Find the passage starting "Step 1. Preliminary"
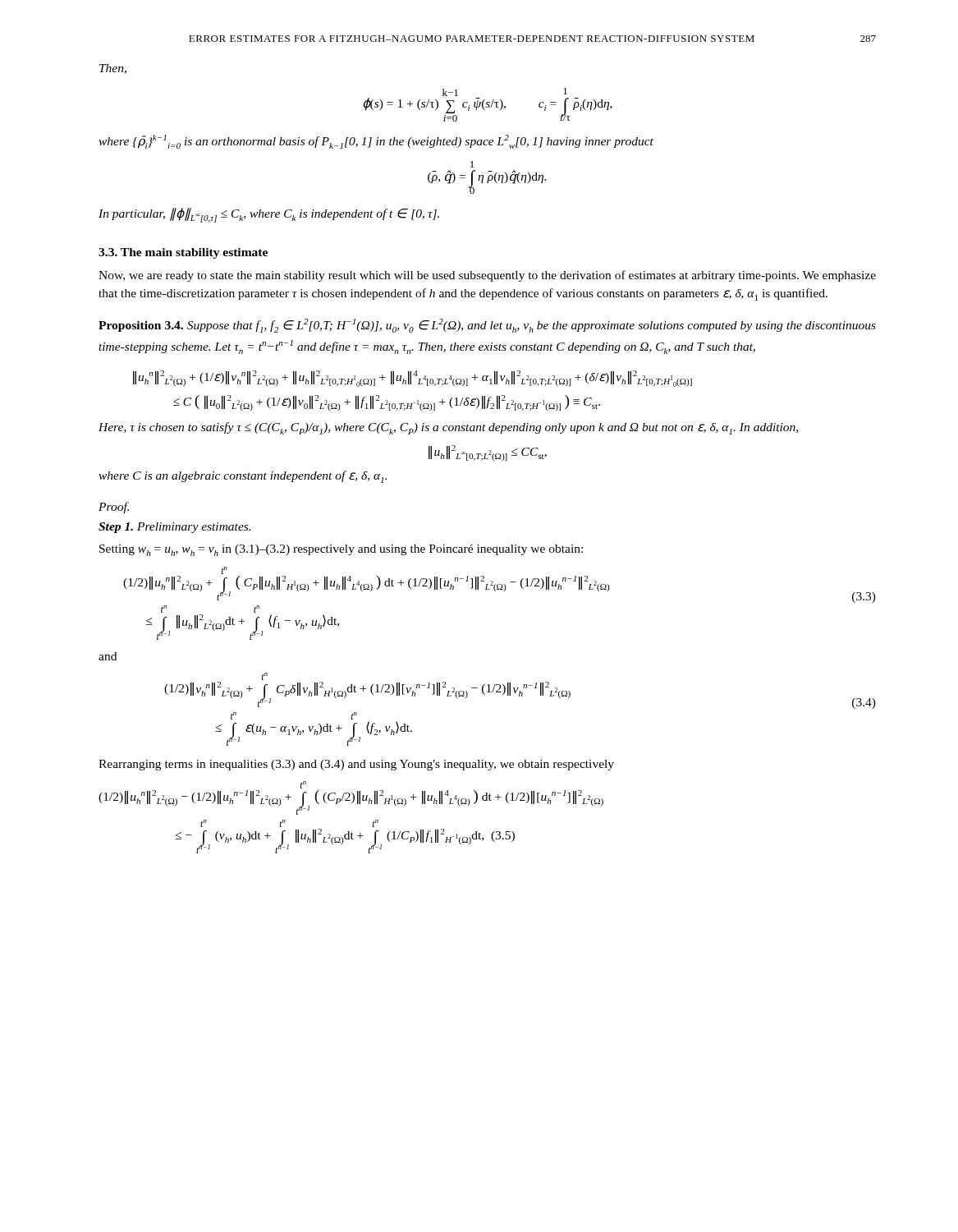Image resolution: width=958 pixels, height=1232 pixels. [175, 526]
